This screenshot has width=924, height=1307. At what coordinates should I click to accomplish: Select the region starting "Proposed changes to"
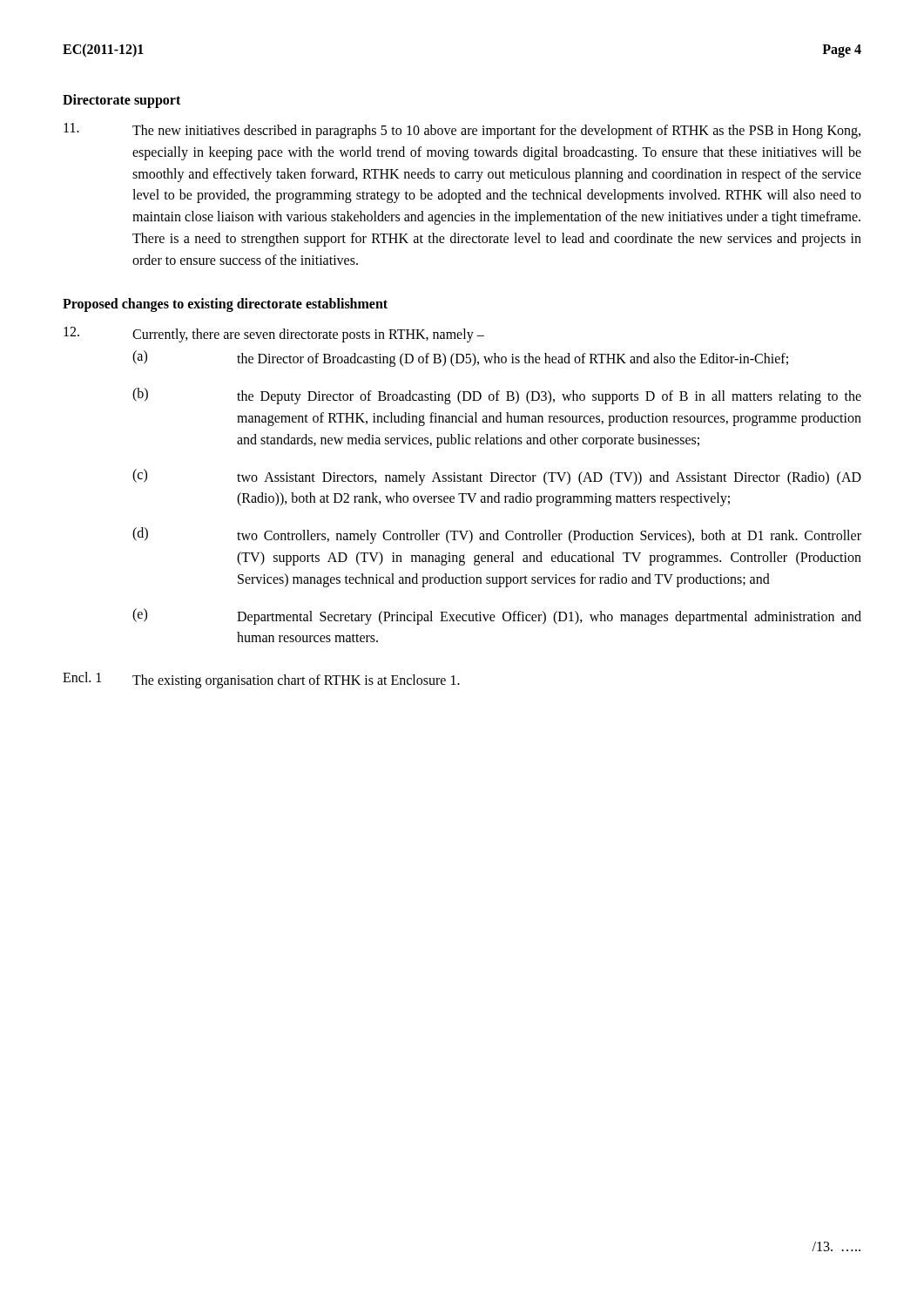click(225, 303)
